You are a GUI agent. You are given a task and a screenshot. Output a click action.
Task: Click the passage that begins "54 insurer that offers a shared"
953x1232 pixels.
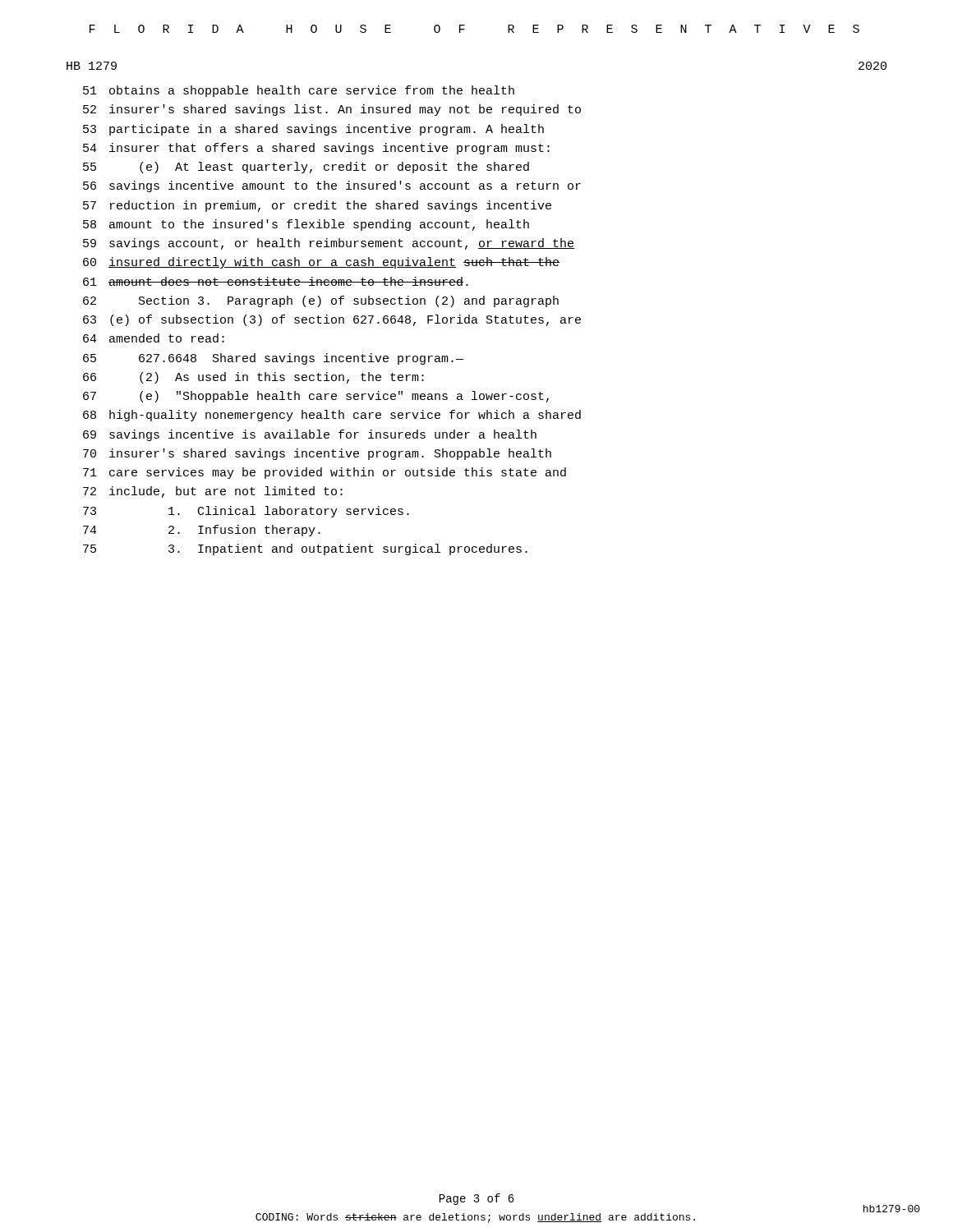[476, 149]
